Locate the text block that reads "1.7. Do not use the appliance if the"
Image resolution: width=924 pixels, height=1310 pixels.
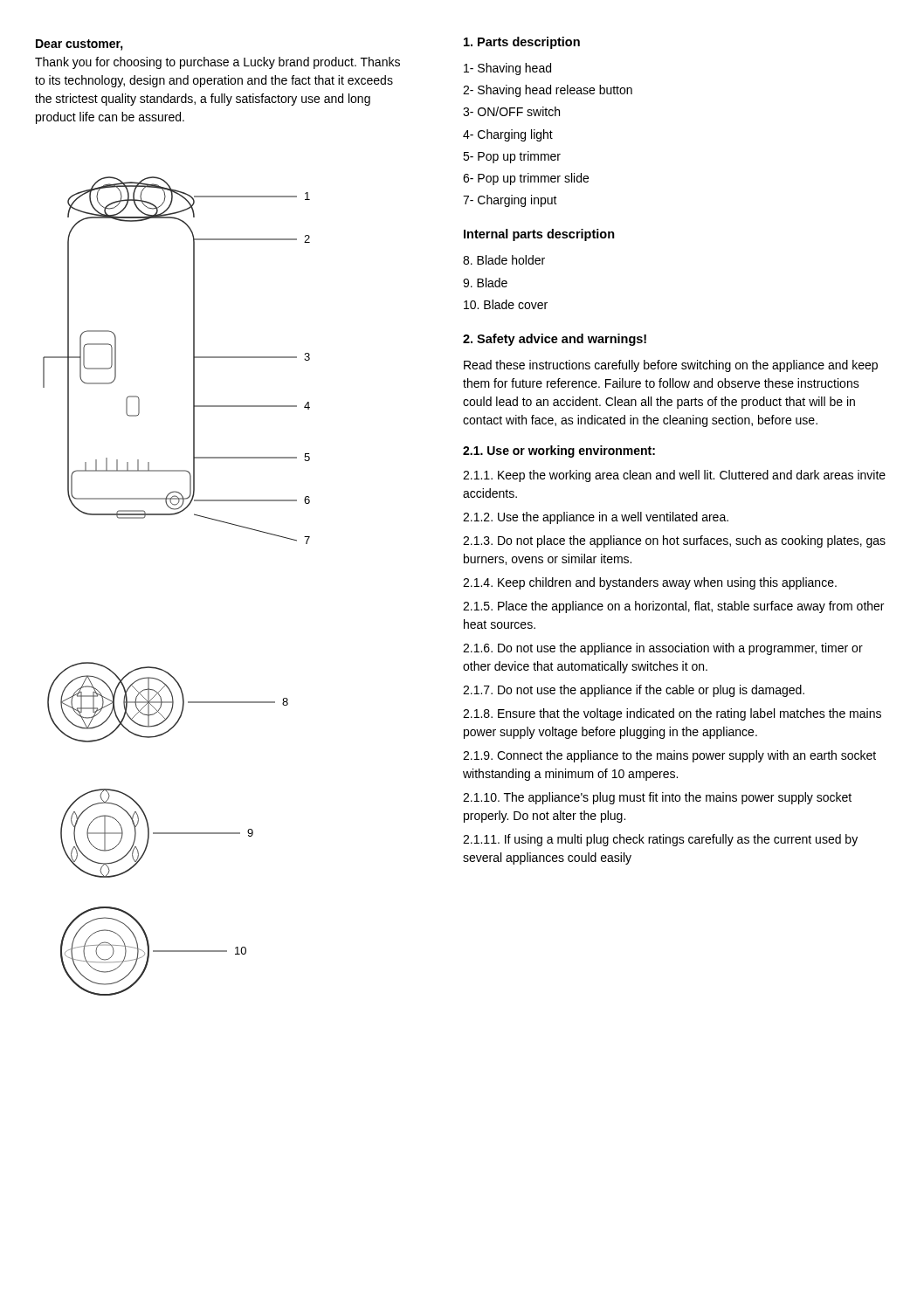[x=634, y=690]
